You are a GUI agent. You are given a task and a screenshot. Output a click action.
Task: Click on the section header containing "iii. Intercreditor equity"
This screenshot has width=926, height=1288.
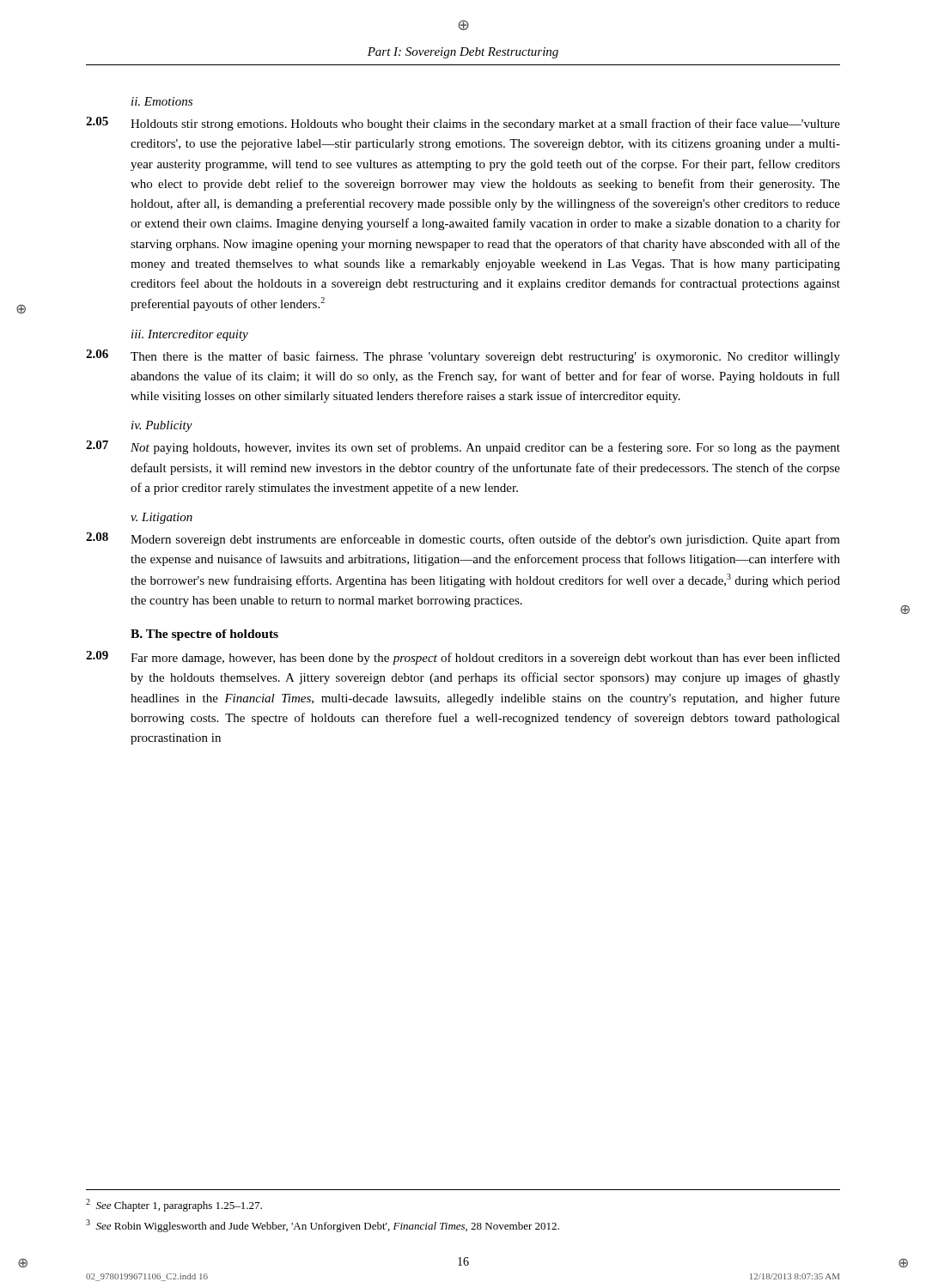pos(189,334)
